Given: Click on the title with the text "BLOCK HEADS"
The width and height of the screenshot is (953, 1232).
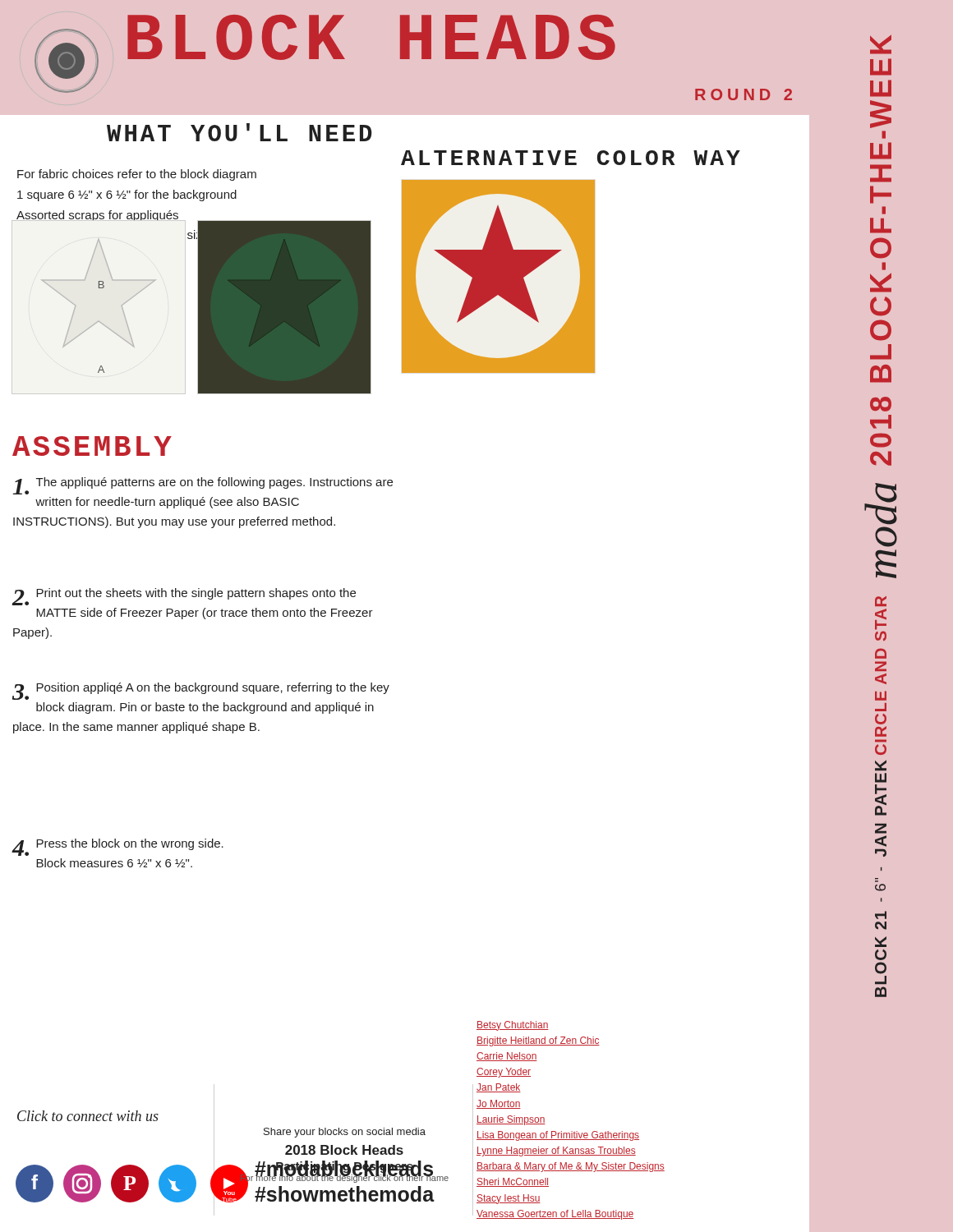Looking at the screenshot, I should [x=373, y=42].
